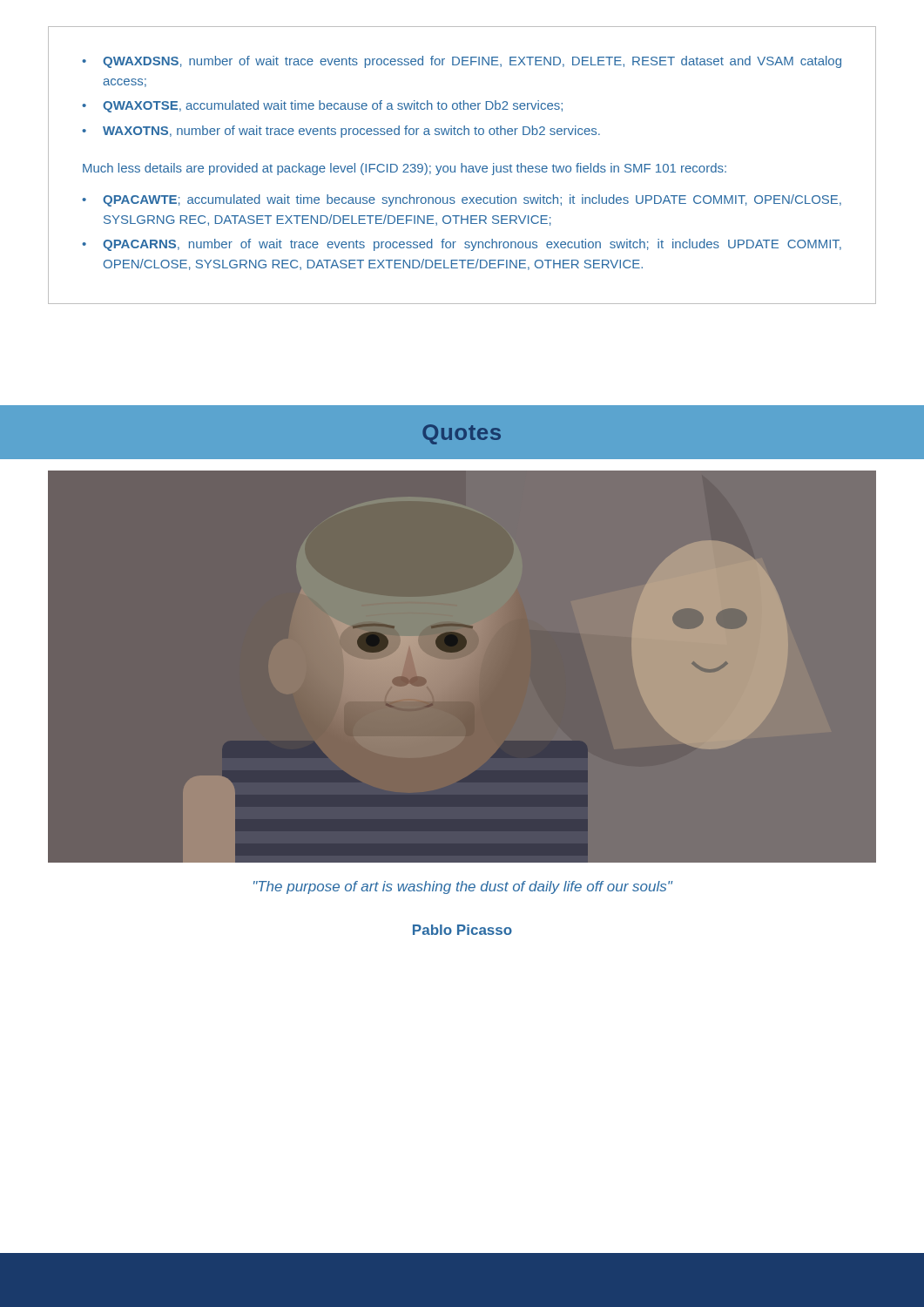
Task: Point to the block starting "• WAXOTNS, number of wait trace events processed"
Action: [462, 130]
